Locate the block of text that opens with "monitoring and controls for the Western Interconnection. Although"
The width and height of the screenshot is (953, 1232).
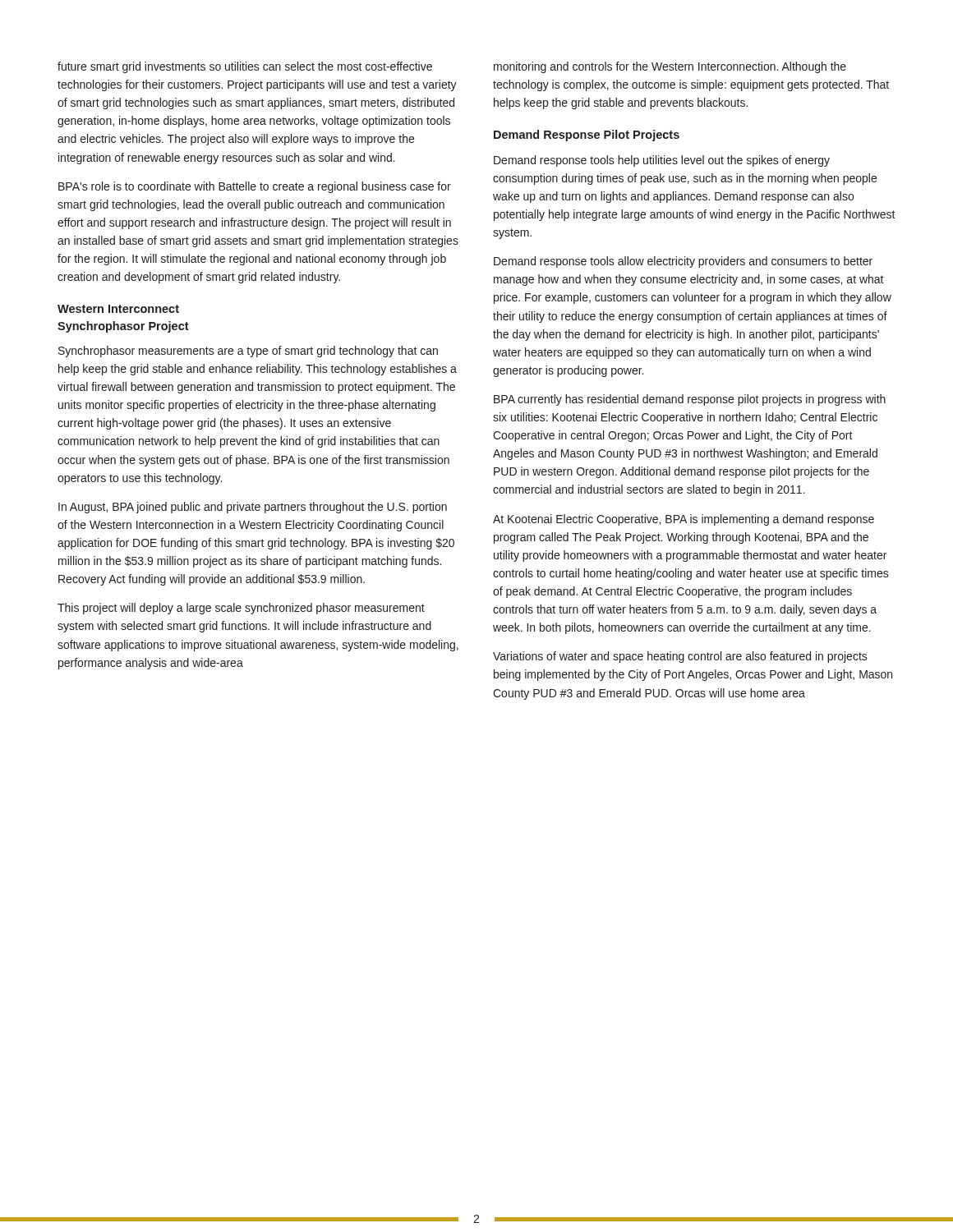pyautogui.click(x=694, y=85)
